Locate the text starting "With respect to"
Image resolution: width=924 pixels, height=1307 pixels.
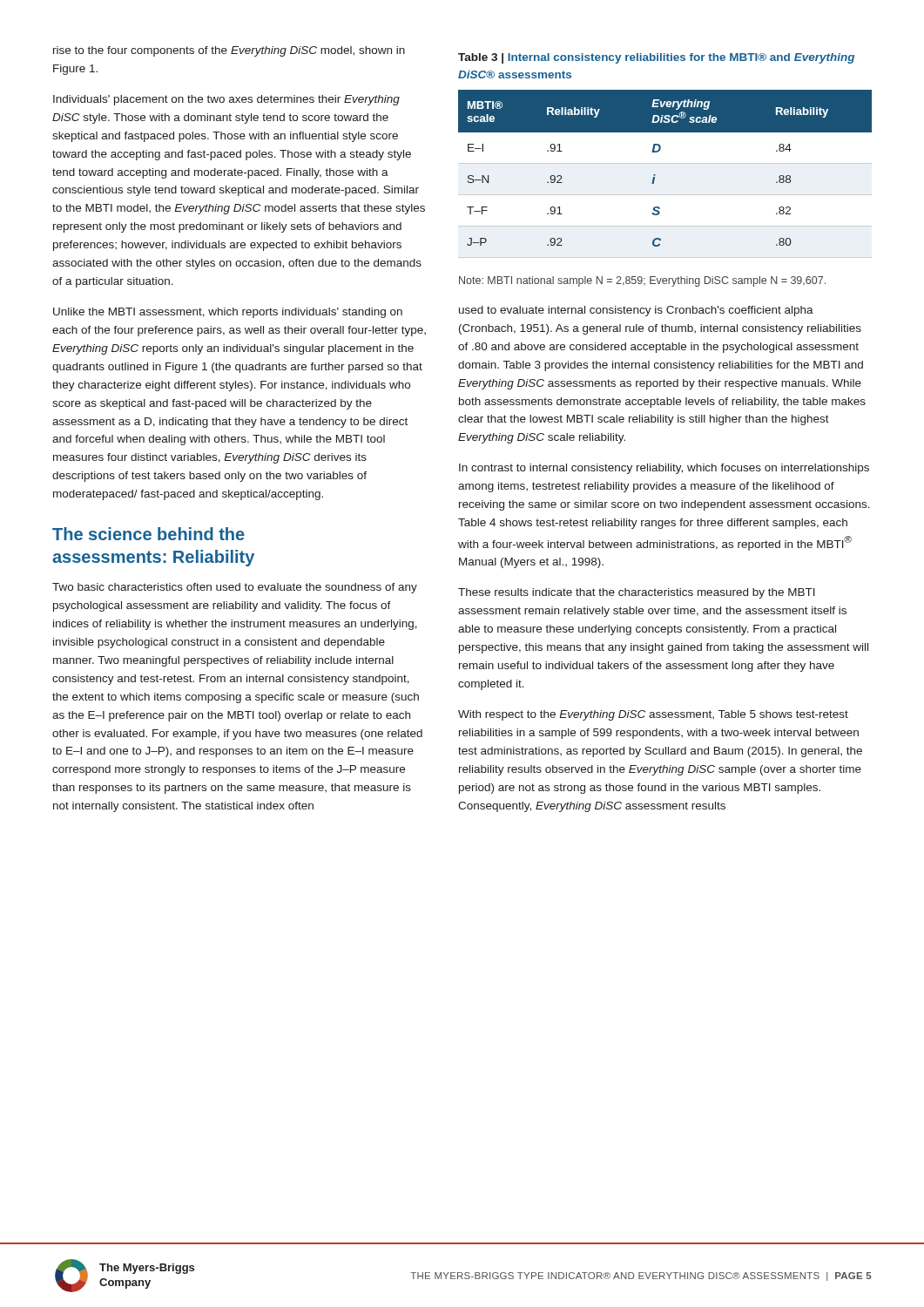click(660, 760)
